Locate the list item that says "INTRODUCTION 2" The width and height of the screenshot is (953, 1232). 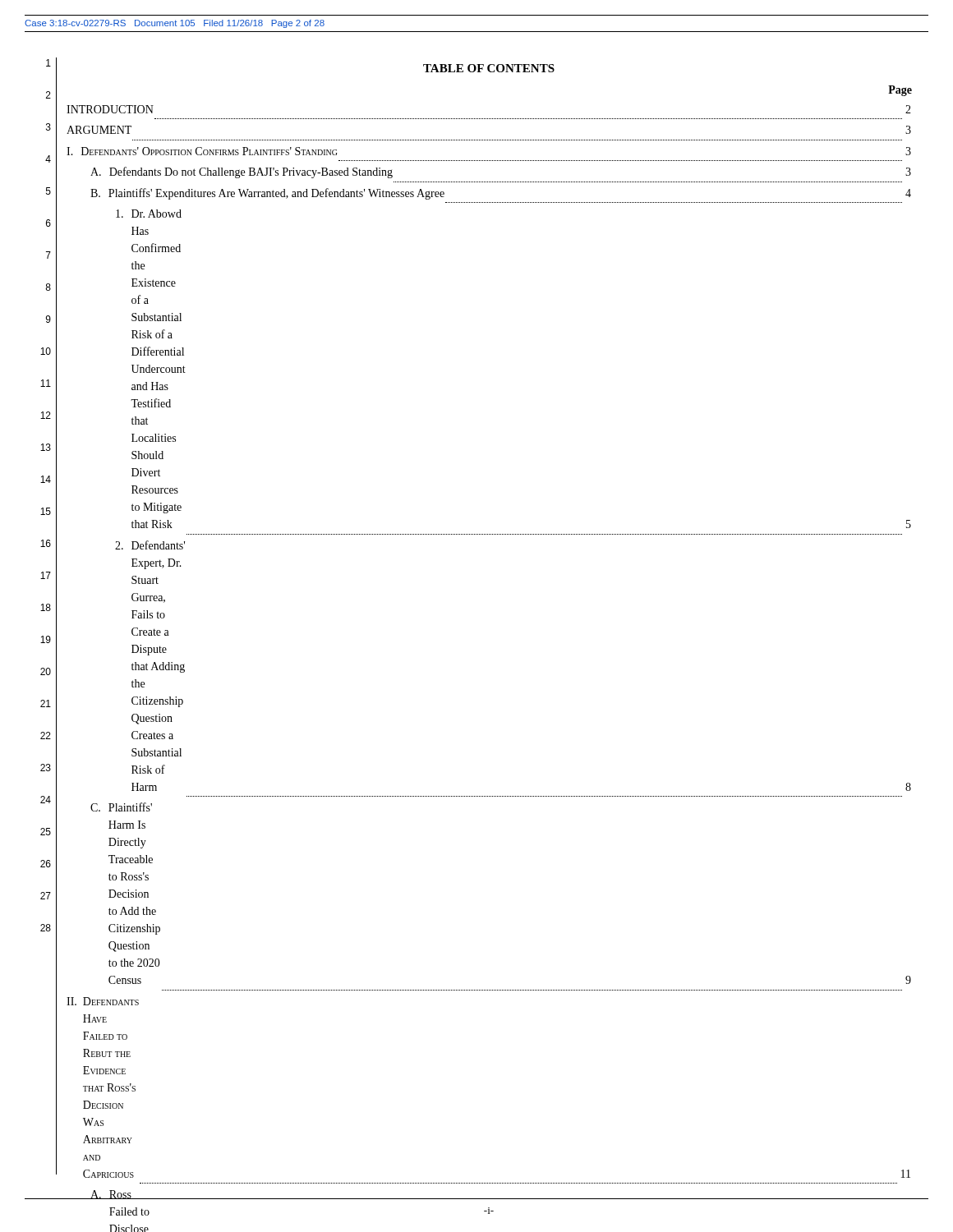coord(489,109)
